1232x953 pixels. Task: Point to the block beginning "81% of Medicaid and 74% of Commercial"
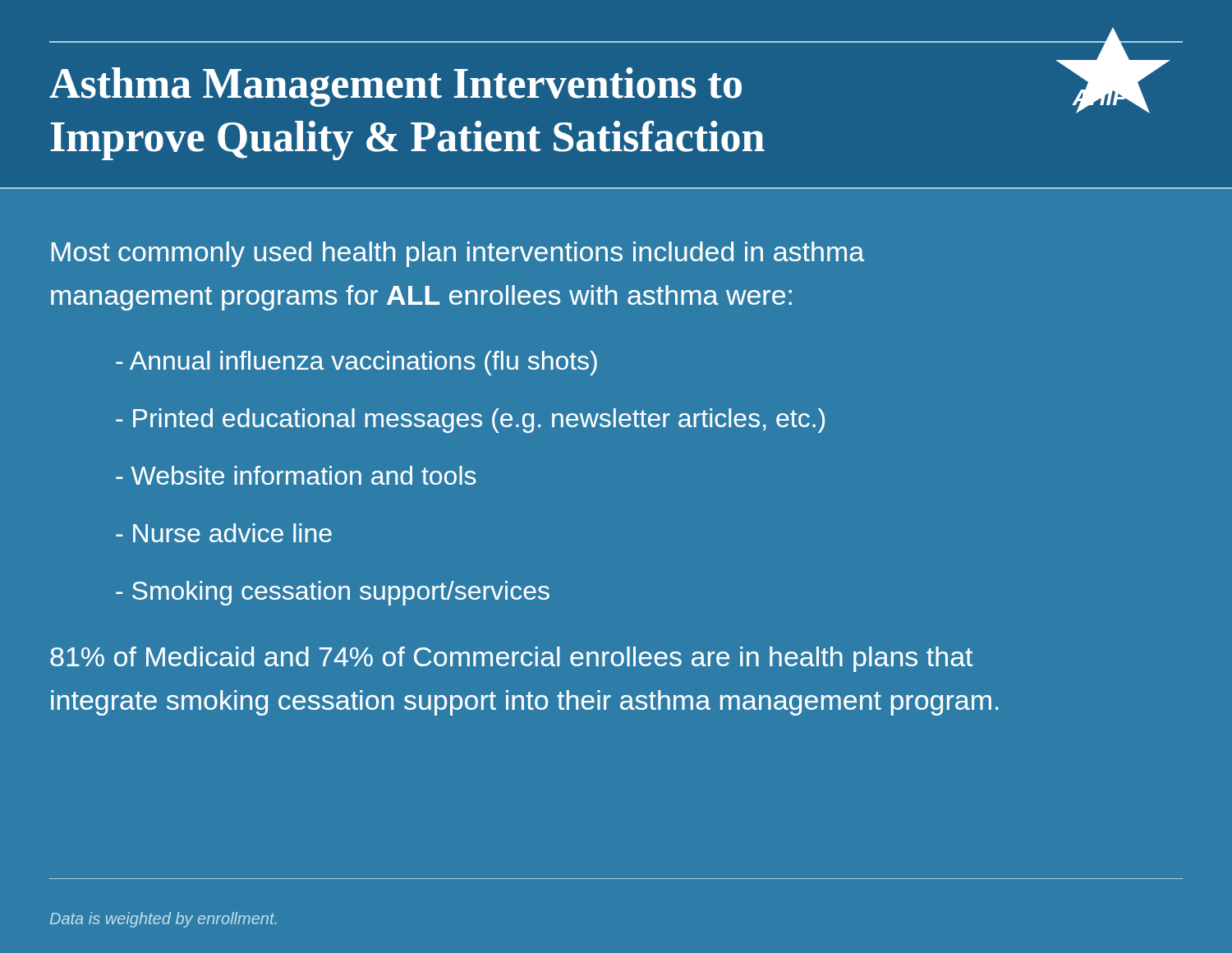pos(525,678)
